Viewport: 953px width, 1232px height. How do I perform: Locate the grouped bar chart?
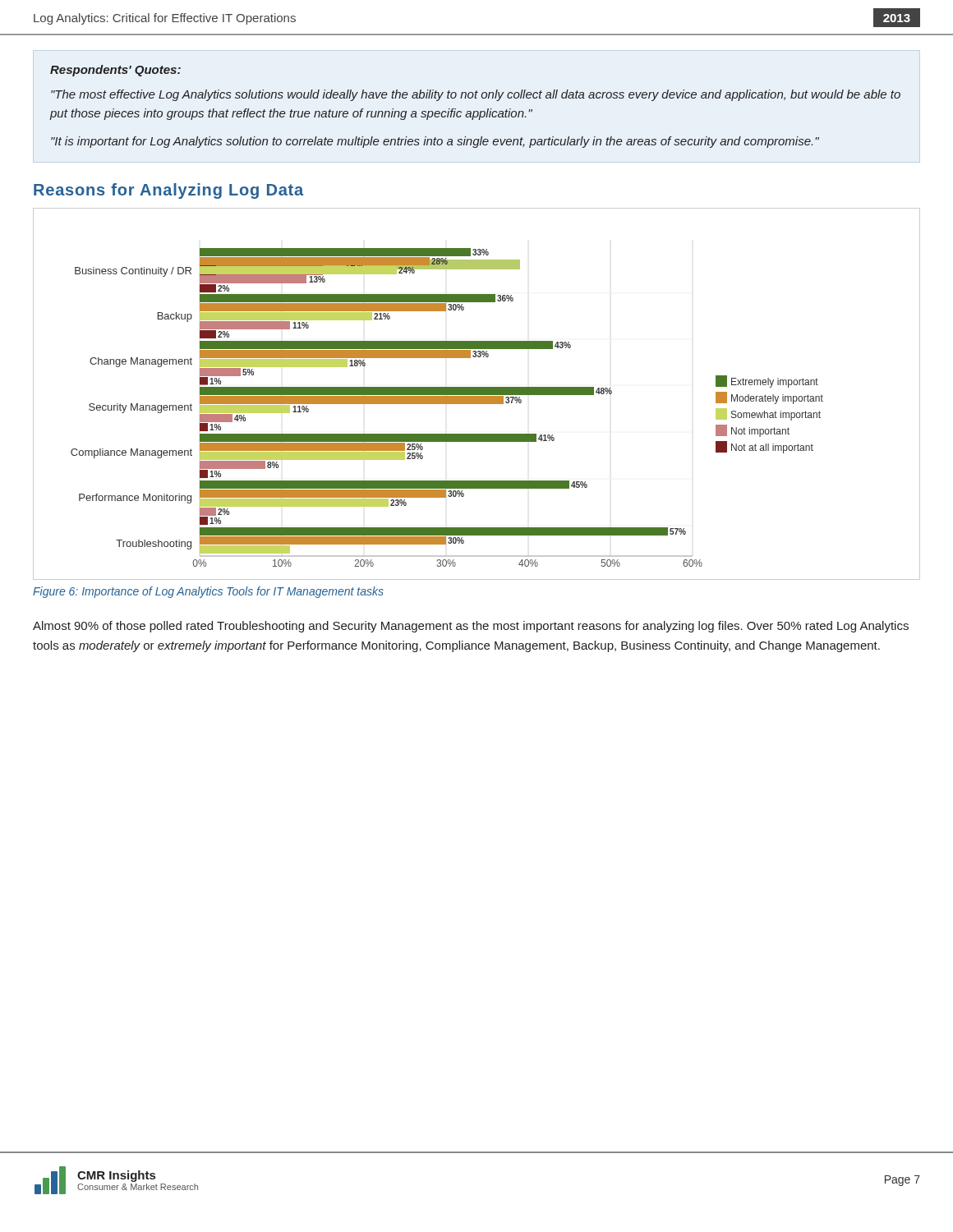coord(476,394)
